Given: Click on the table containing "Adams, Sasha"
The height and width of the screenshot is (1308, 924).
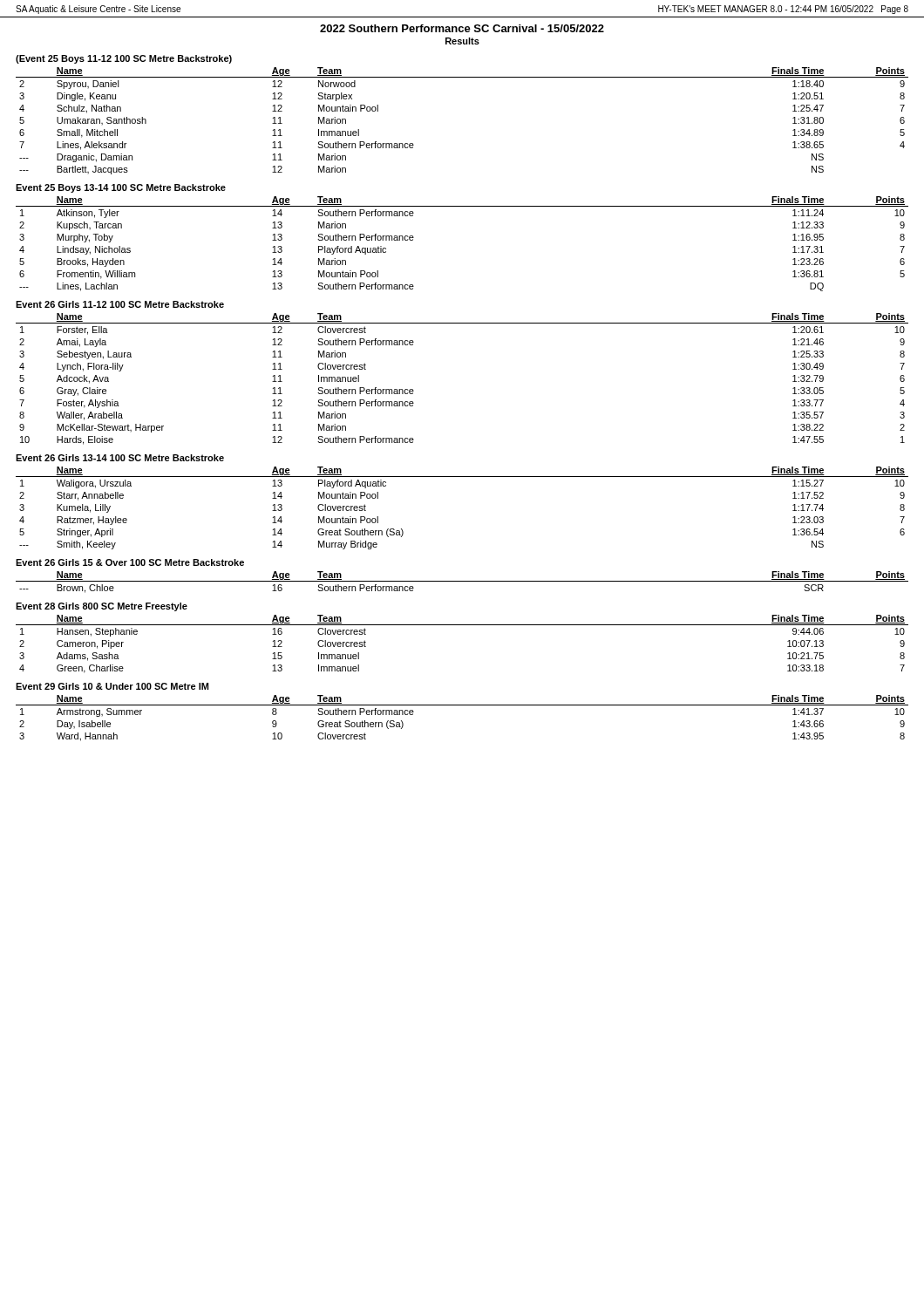Looking at the screenshot, I should 462,643.
